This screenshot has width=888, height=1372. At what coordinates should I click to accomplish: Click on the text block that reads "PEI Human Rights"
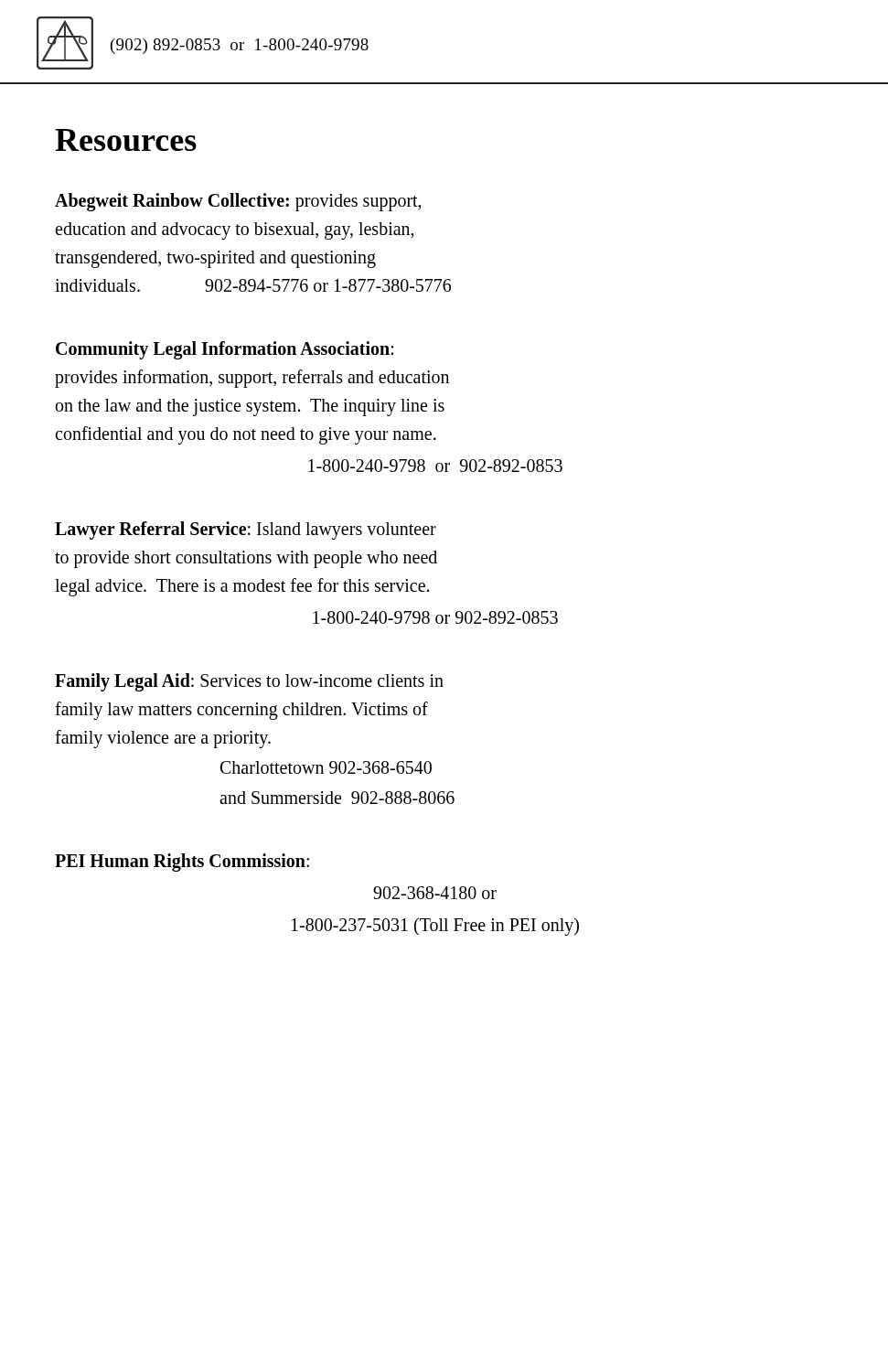pos(435,895)
